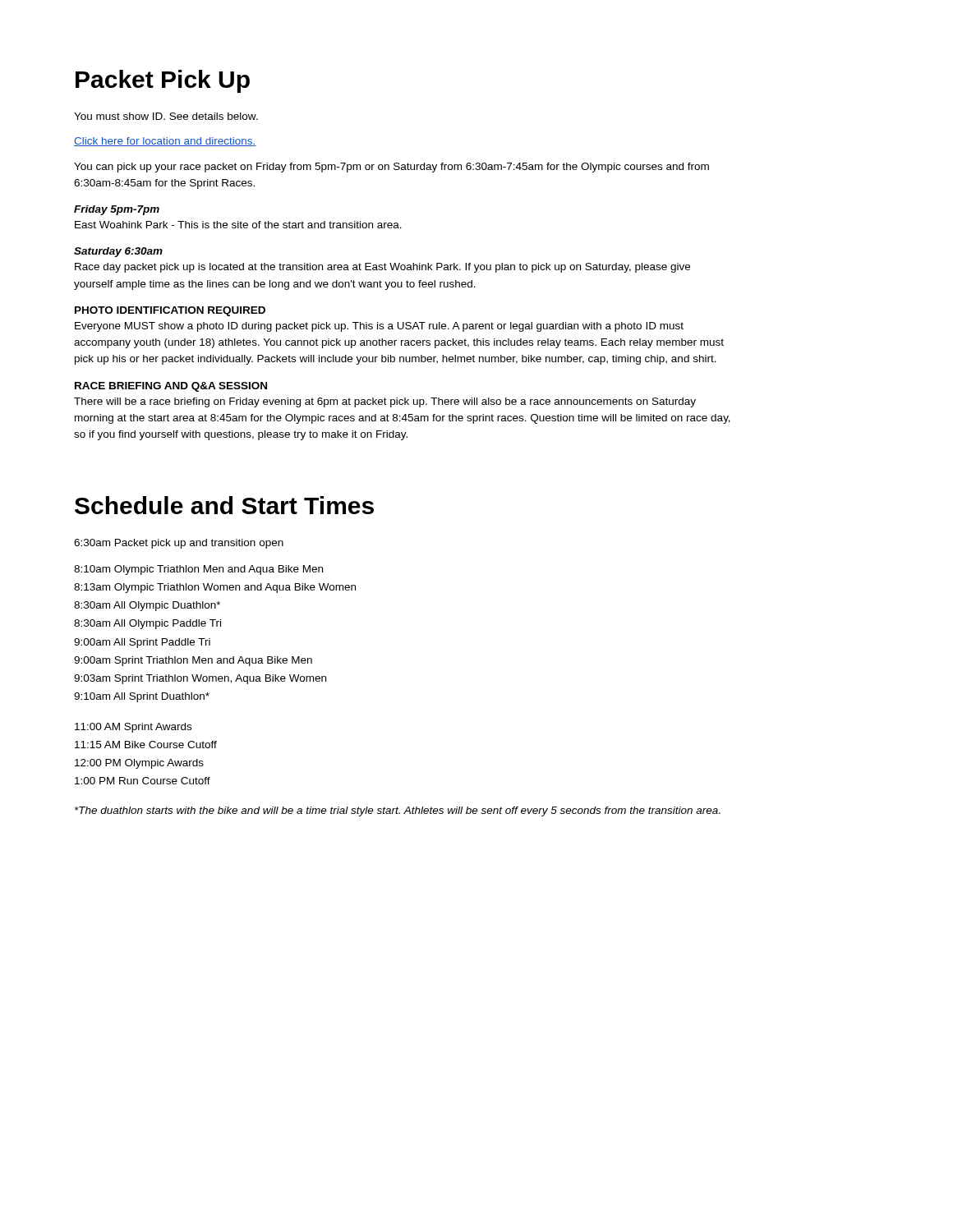Viewport: 953px width, 1232px height.
Task: Find the block on this page that starts "8:10am Olympic Triathlon Men and"
Action: click(215, 632)
